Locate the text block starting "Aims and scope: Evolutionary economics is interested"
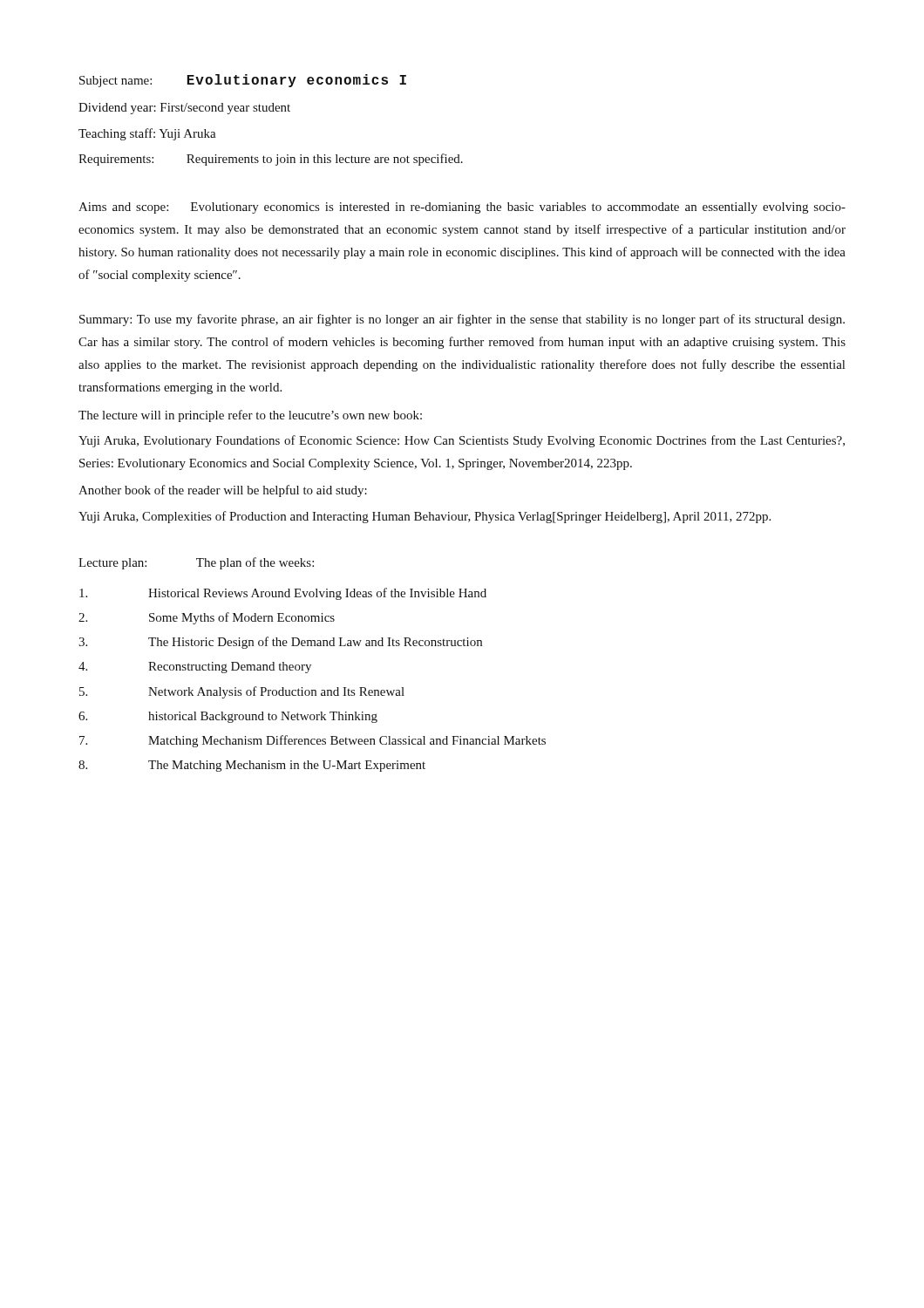Screen dimensions: 1308x924 point(462,241)
